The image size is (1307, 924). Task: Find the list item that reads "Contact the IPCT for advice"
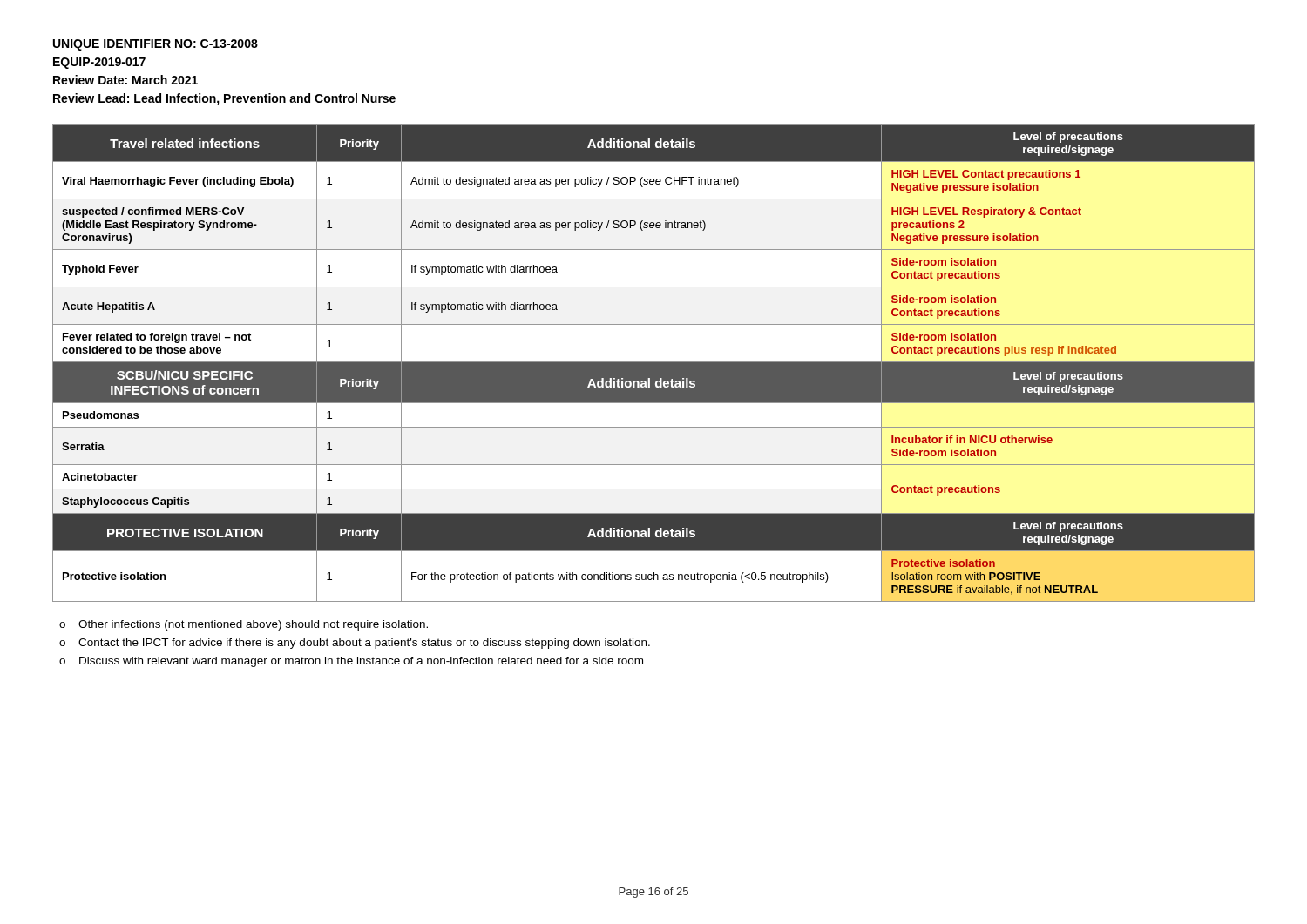point(365,642)
